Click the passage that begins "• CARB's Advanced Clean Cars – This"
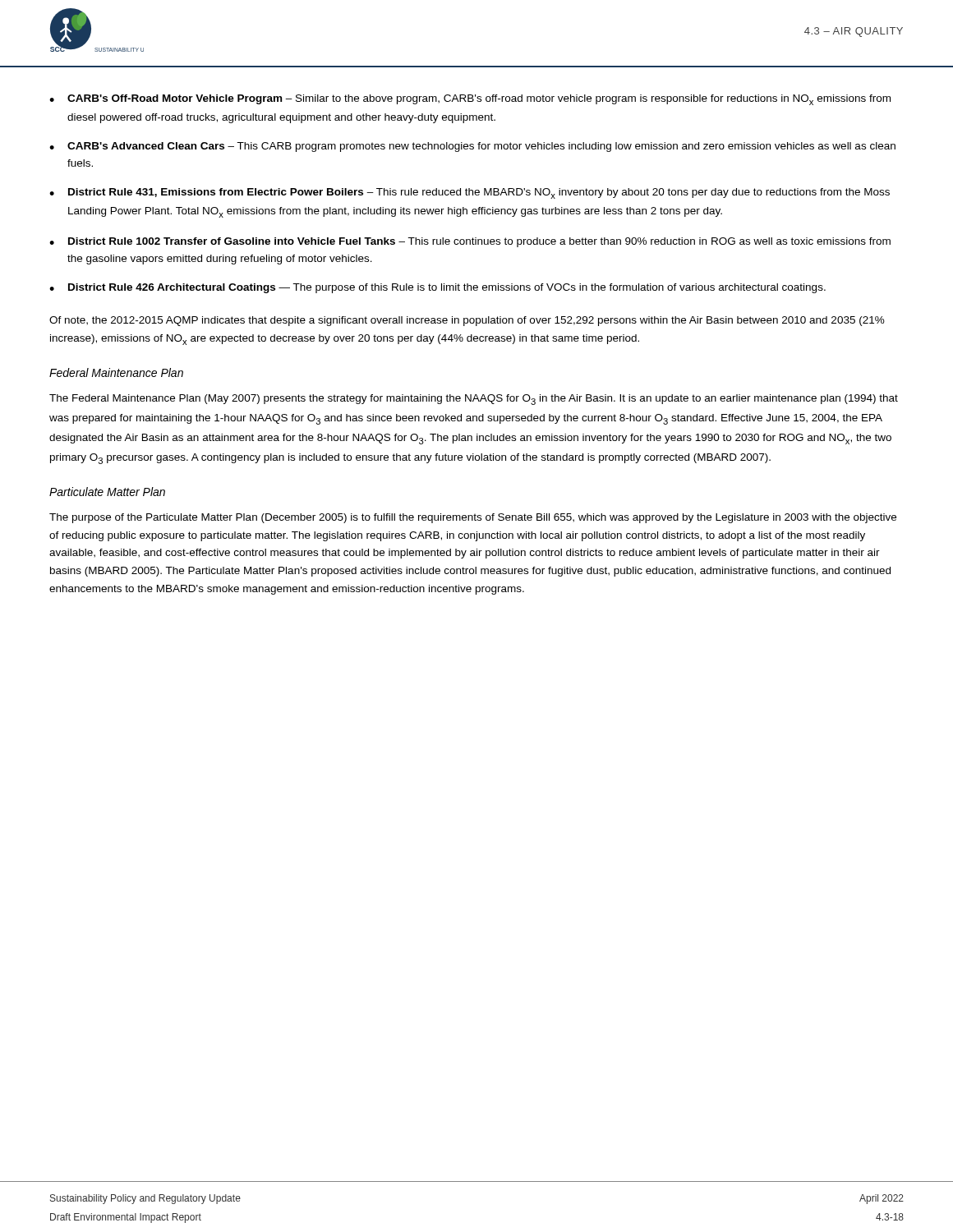 click(x=476, y=155)
